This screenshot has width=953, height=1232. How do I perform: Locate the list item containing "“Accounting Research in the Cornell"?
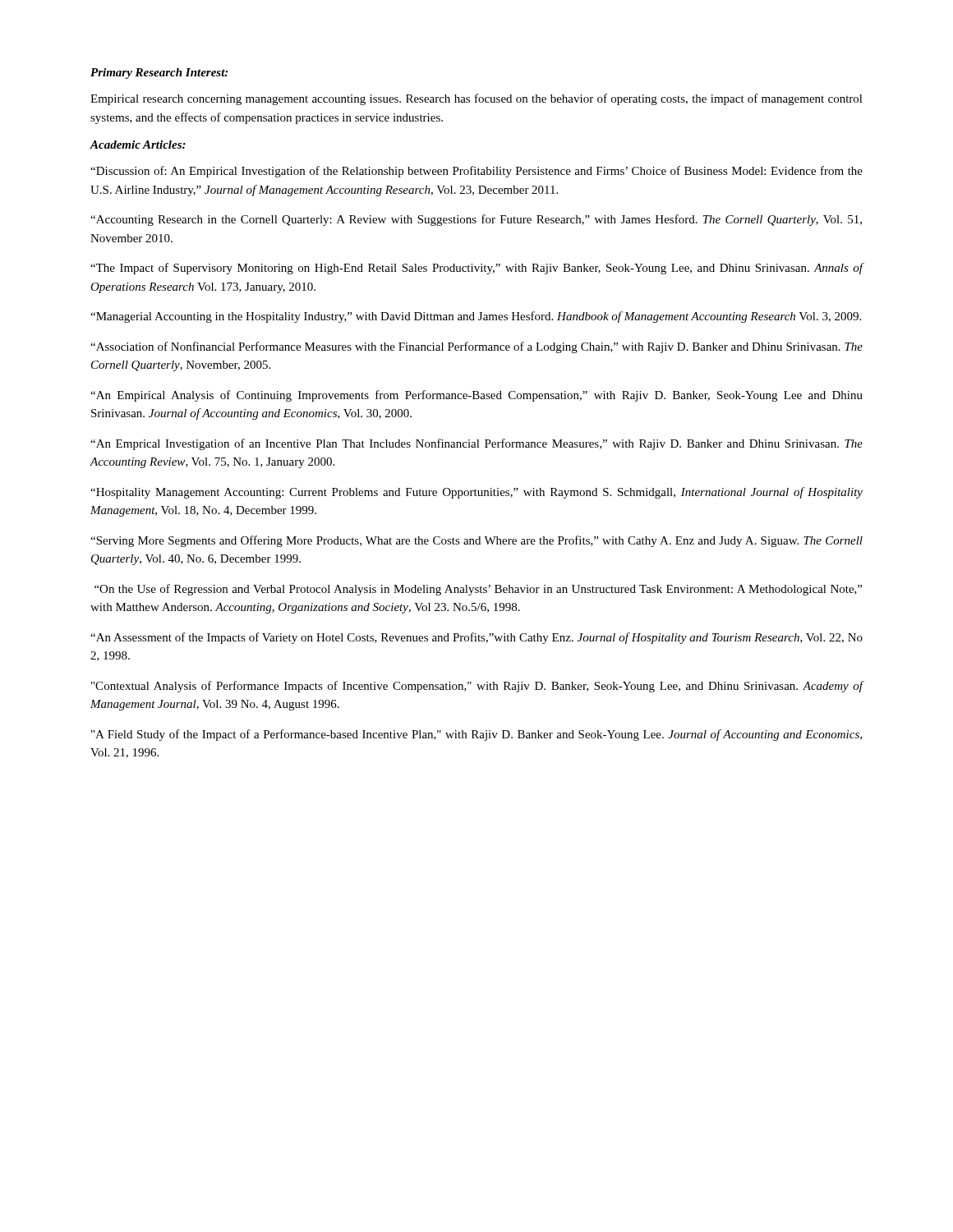coord(476,229)
